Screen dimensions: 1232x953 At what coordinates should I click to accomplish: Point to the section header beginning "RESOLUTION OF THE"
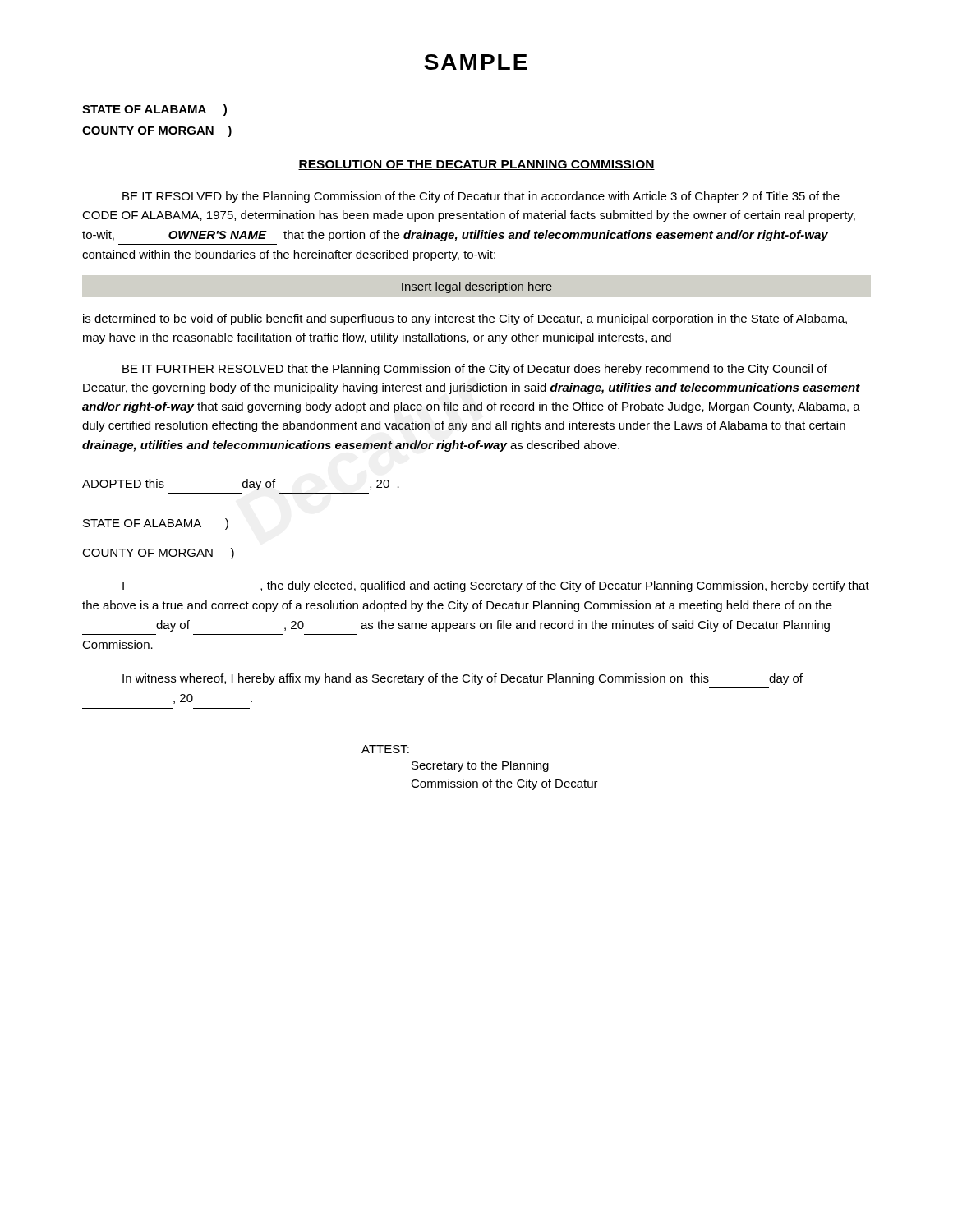(x=476, y=164)
